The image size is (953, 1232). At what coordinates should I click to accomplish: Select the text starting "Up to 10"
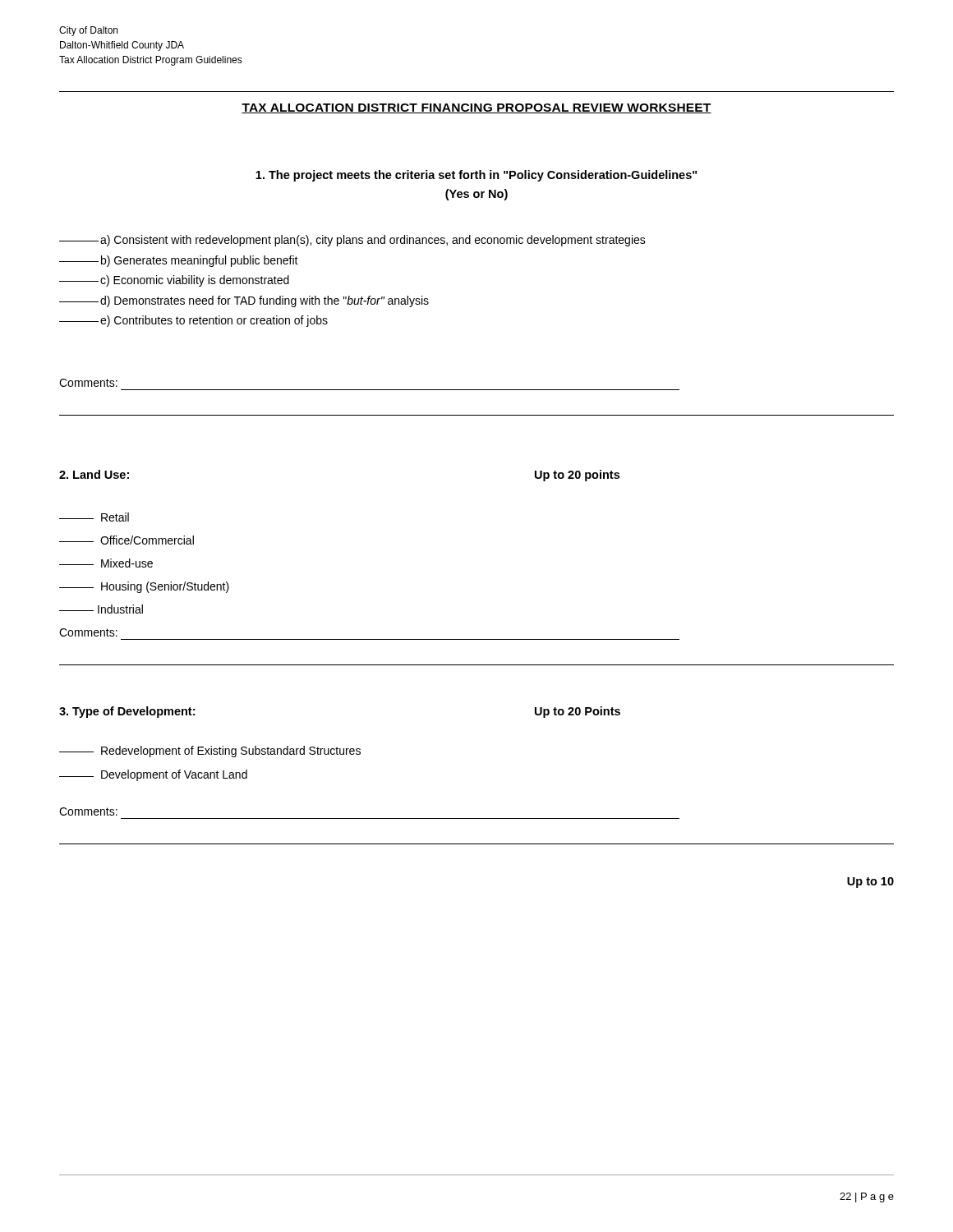[870, 881]
